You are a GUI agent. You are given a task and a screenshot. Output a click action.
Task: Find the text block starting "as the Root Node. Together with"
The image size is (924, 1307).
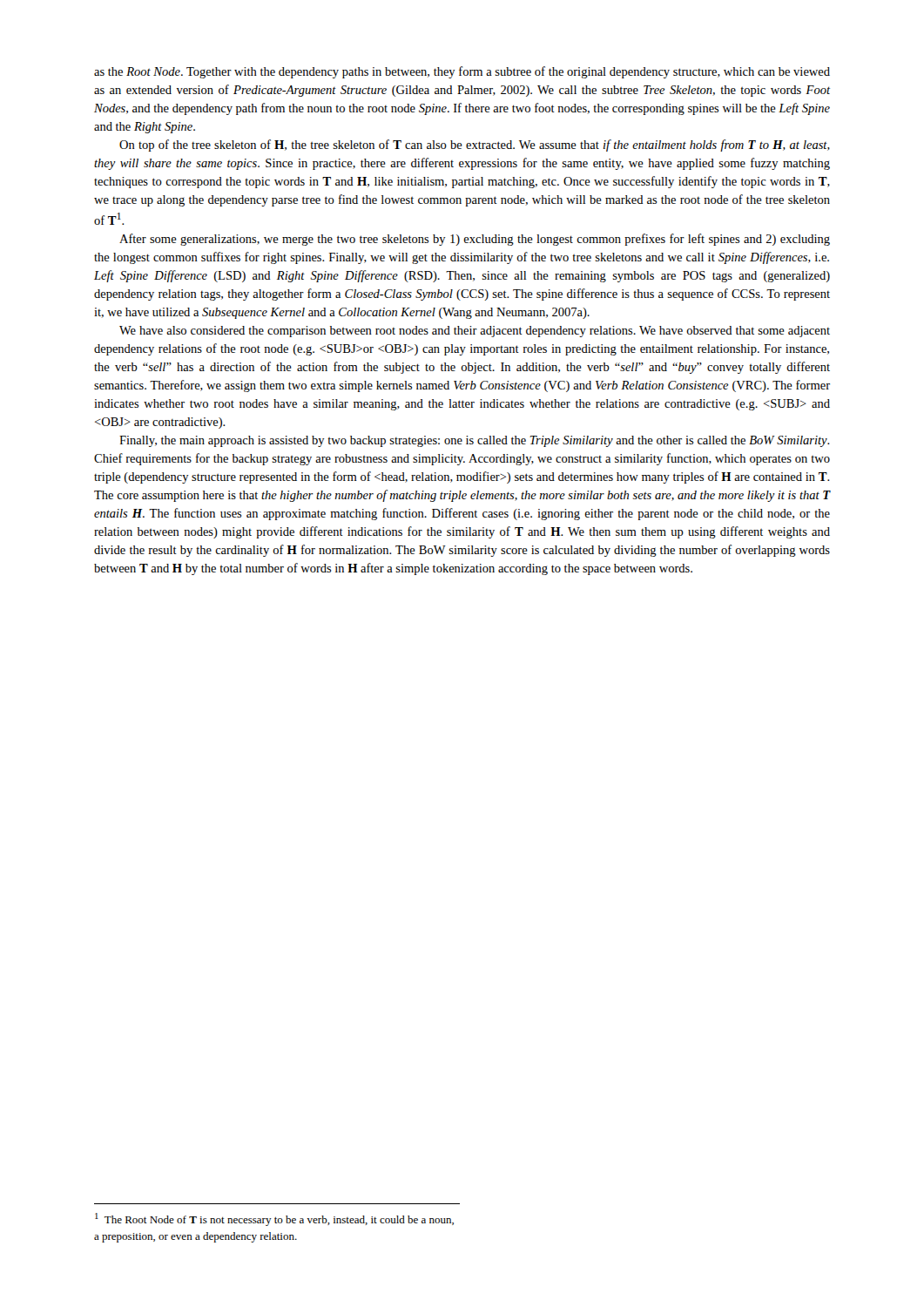pos(462,320)
